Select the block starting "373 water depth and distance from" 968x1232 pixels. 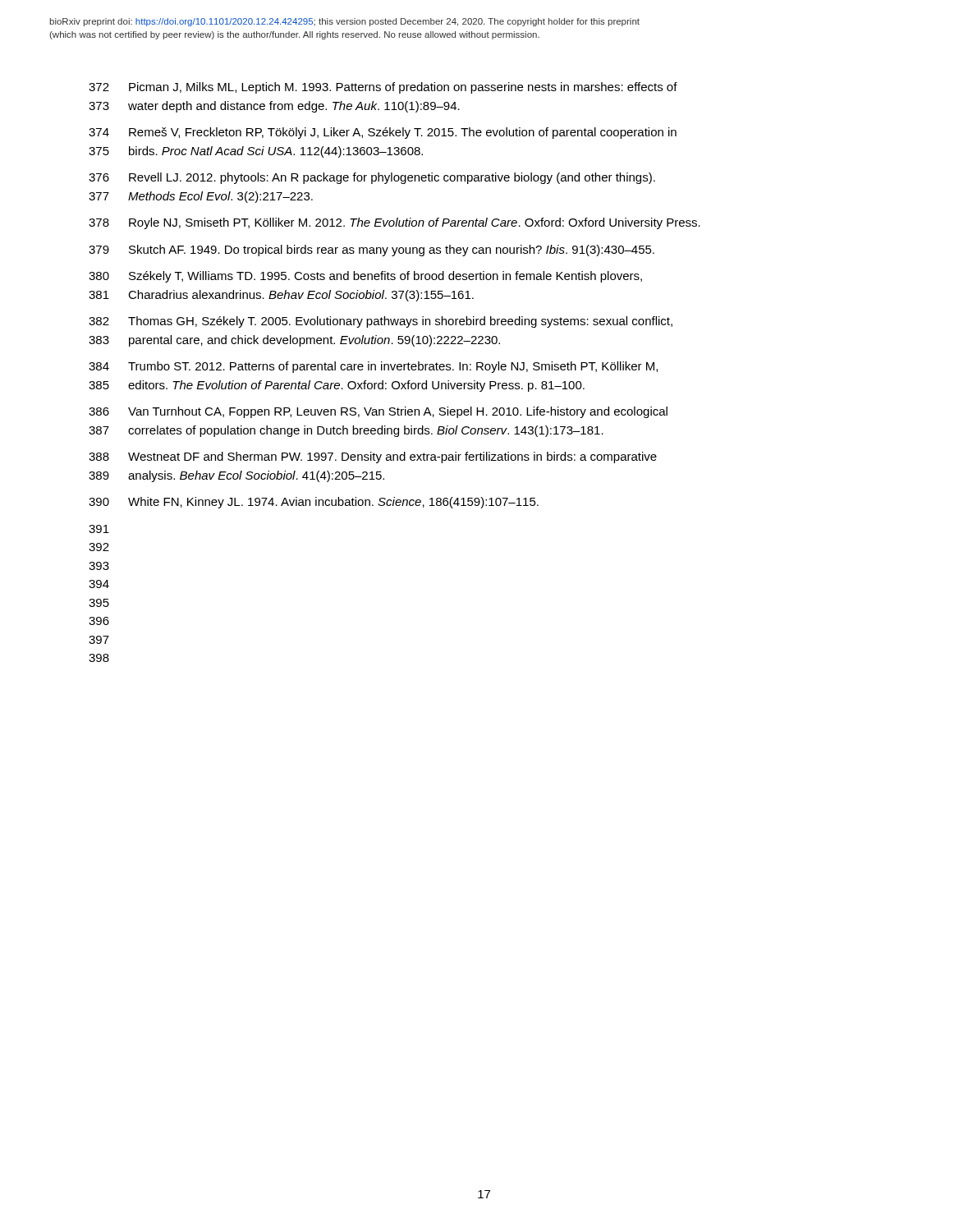(x=274, y=107)
